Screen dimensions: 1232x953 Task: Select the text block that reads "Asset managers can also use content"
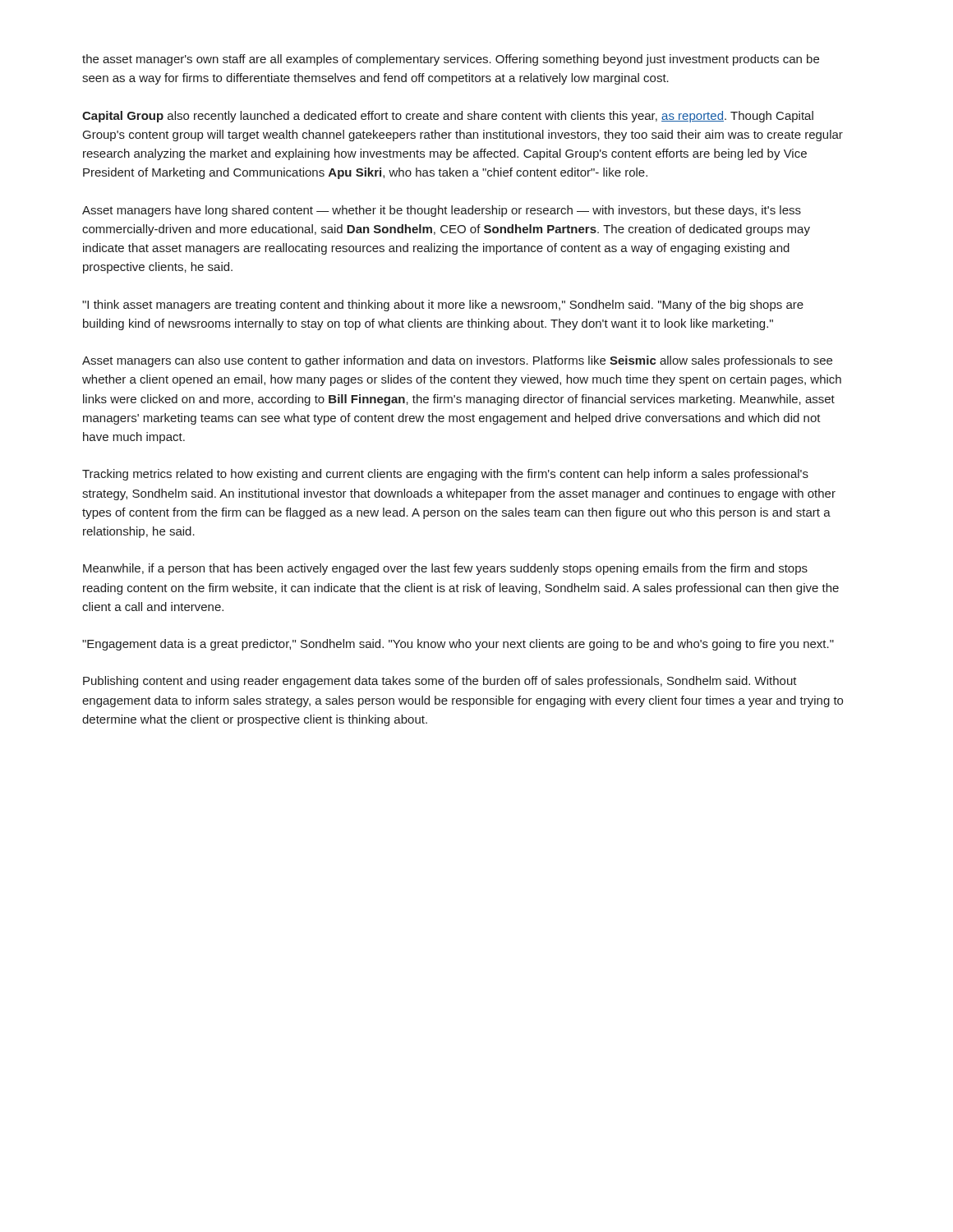pyautogui.click(x=462, y=398)
